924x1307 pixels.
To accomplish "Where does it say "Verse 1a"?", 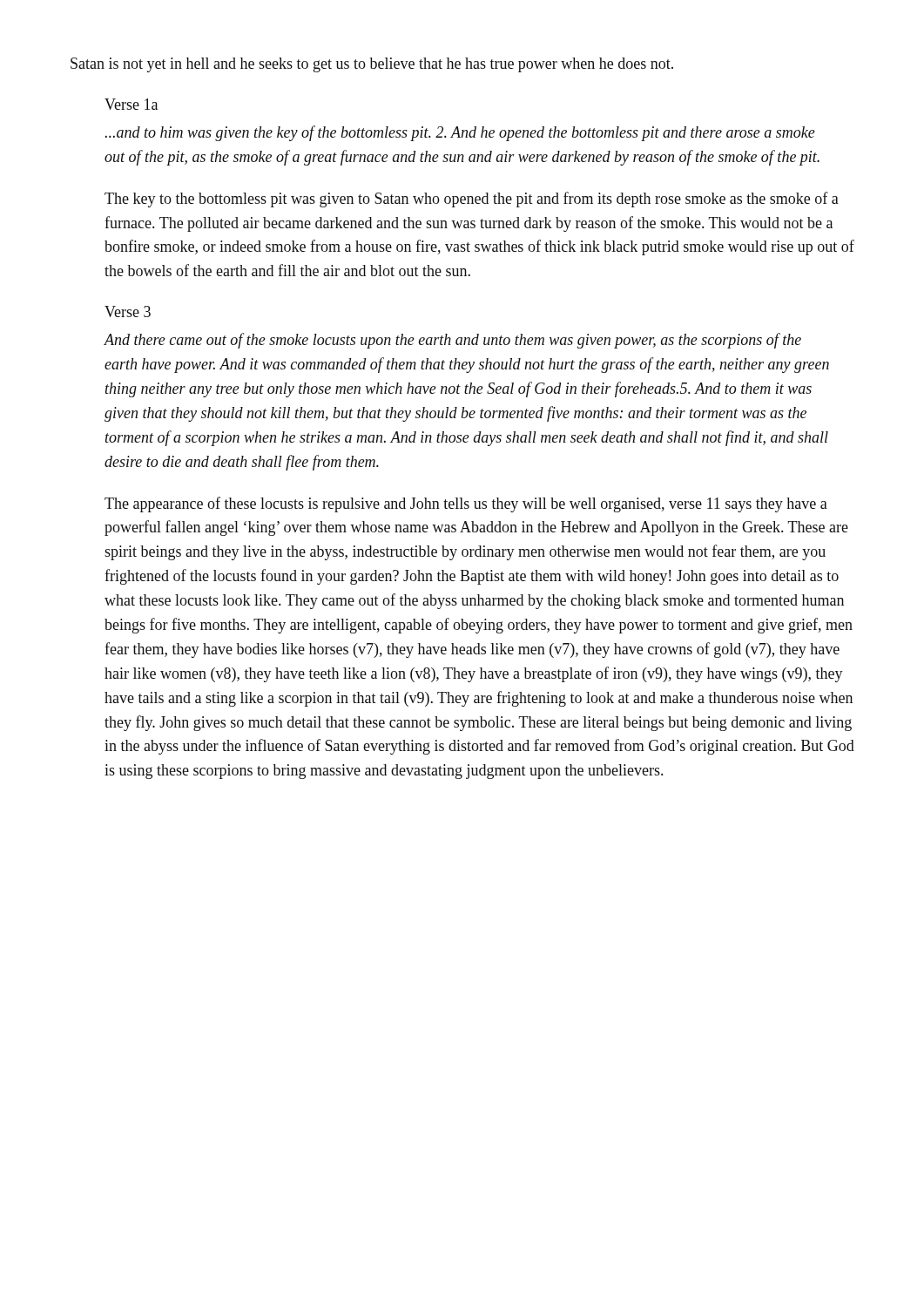I will [131, 104].
